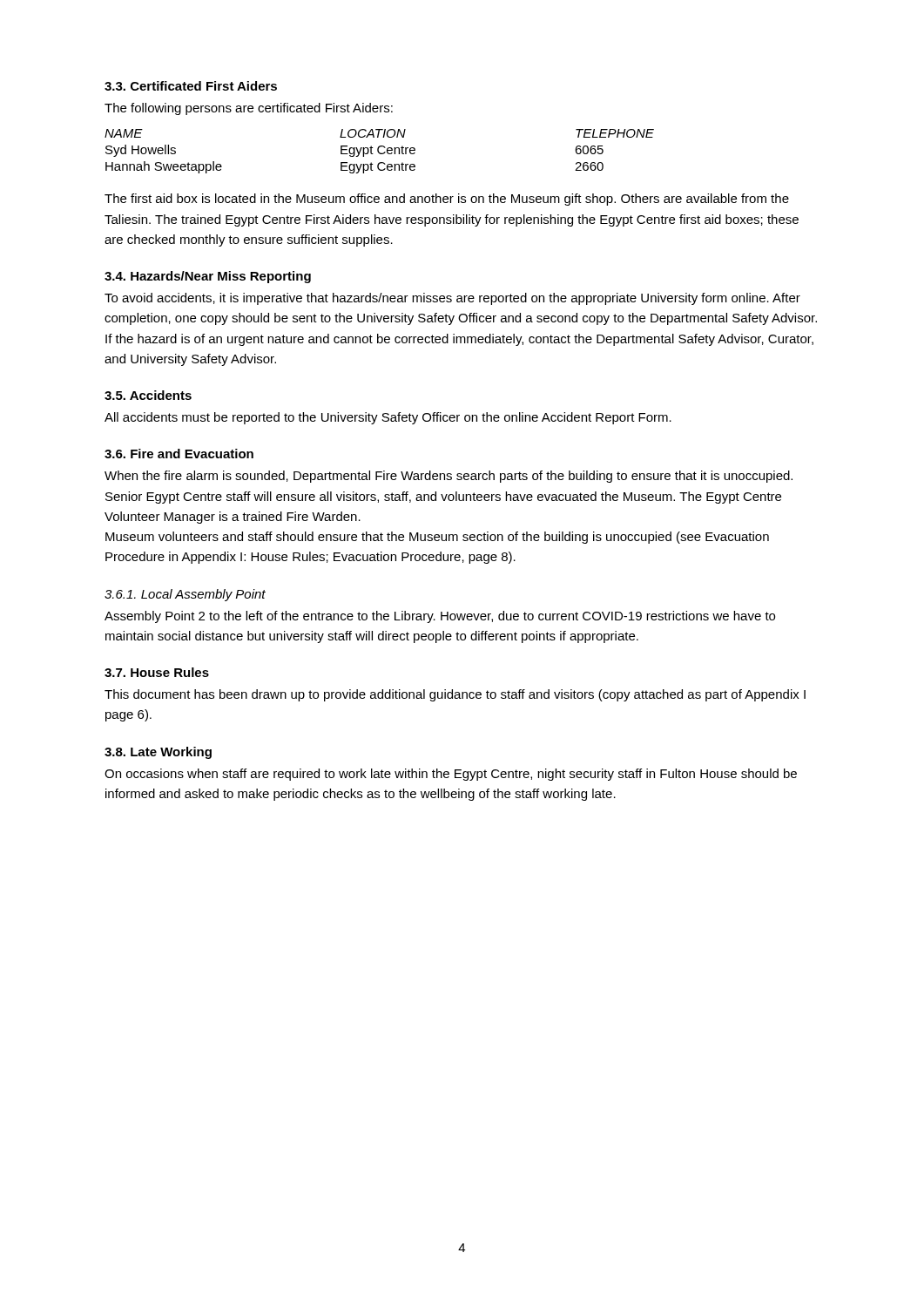Locate the table with the text "Hannah Sweetapple"
Screen dimensions: 1307x924
tap(462, 150)
